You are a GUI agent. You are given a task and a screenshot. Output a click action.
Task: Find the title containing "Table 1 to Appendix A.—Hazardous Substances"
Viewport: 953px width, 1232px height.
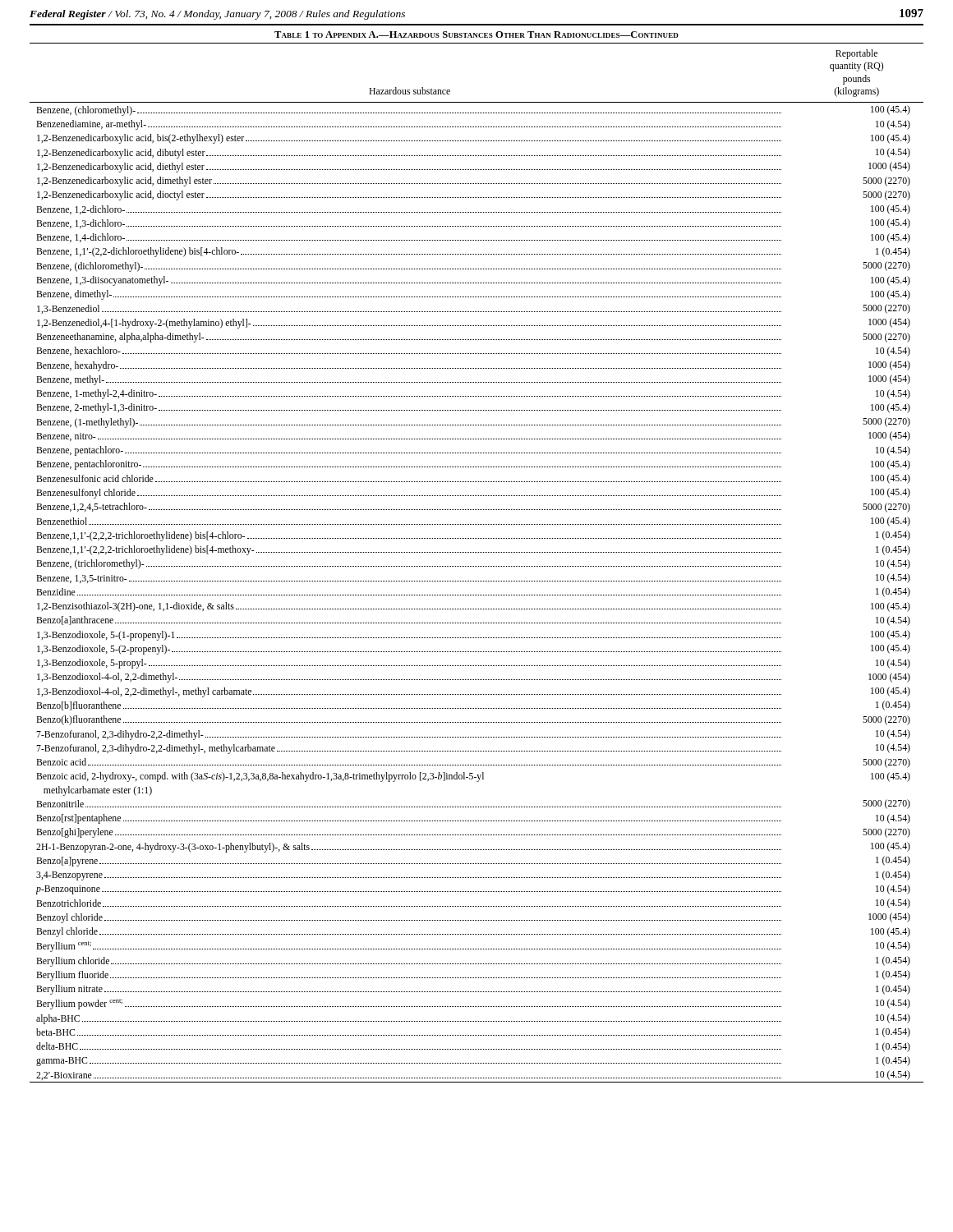click(x=476, y=34)
